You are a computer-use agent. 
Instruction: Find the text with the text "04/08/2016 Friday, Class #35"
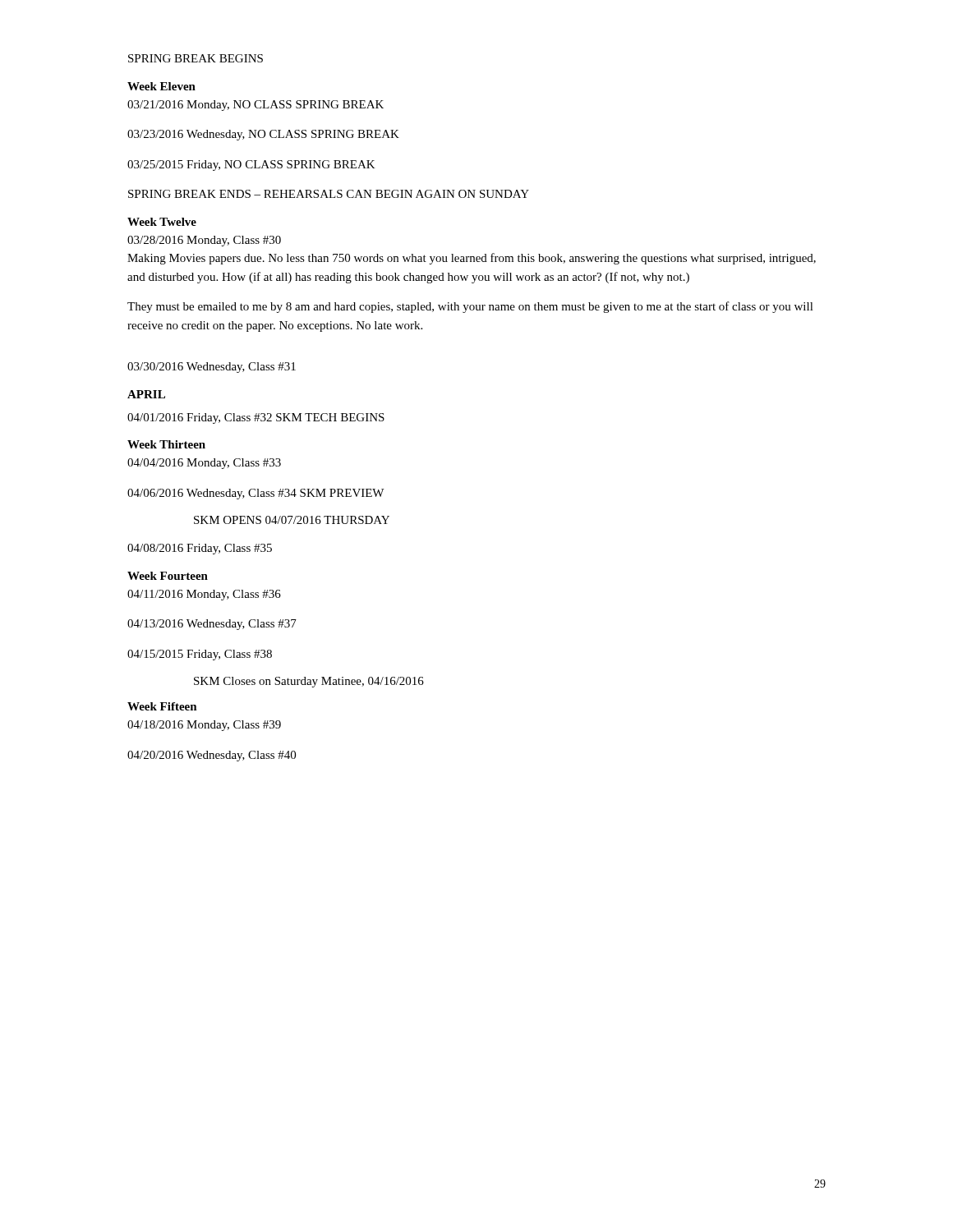coord(200,548)
